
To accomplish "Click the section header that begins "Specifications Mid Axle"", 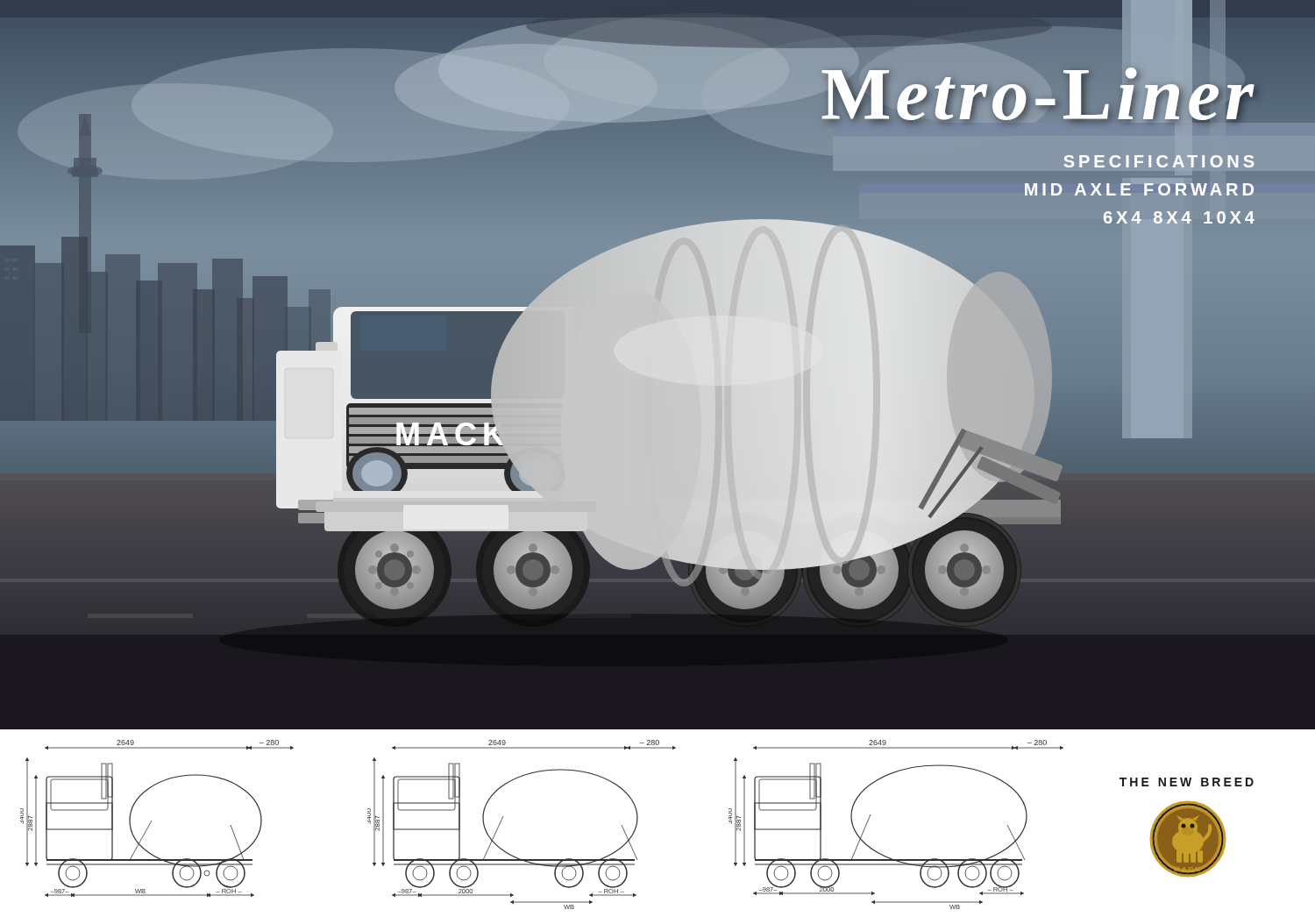I will coord(1141,189).
